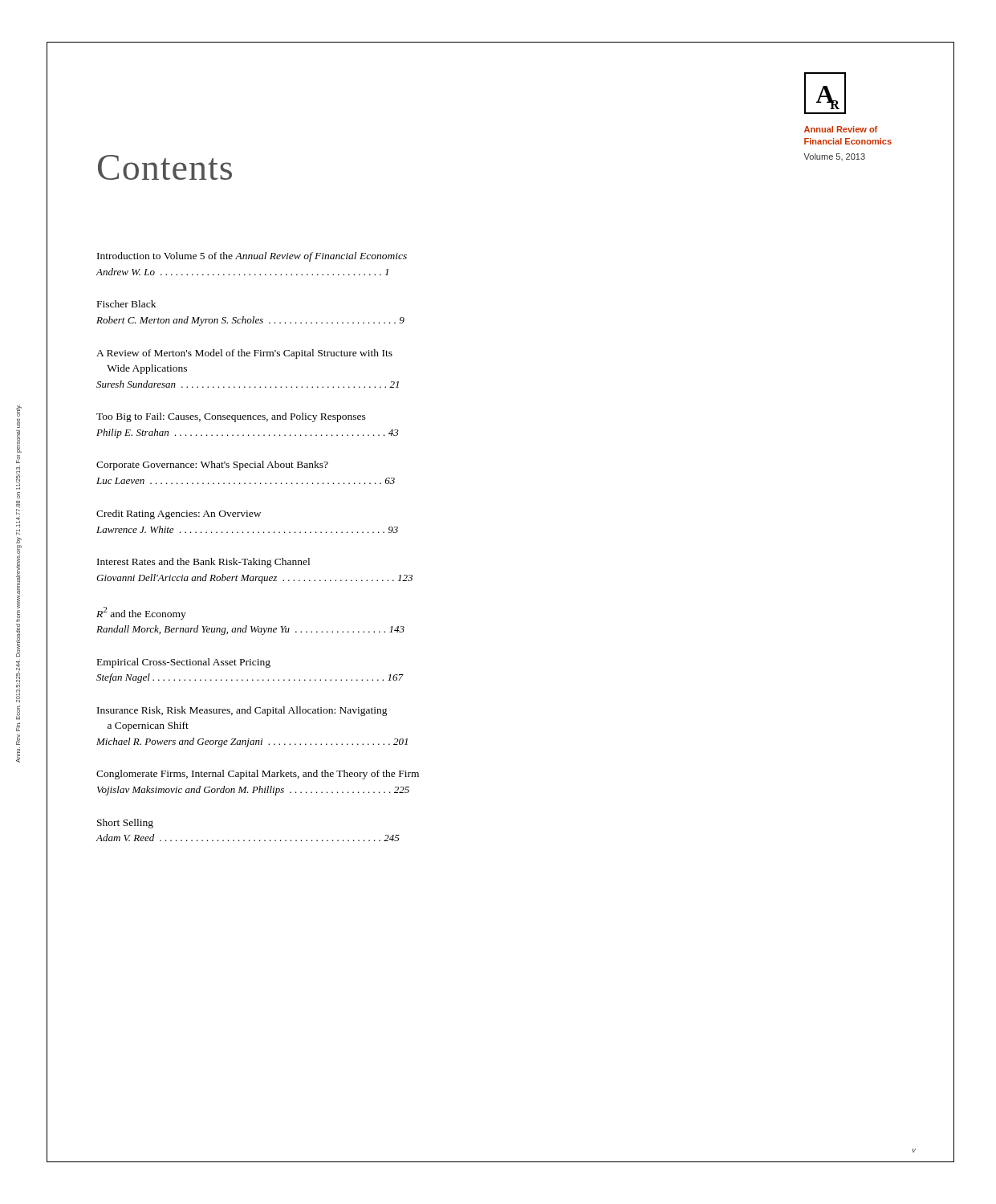This screenshot has width=996, height=1204.
Task: Locate the block starting "Annual Review ofFinancial Economics"
Action: (848, 135)
